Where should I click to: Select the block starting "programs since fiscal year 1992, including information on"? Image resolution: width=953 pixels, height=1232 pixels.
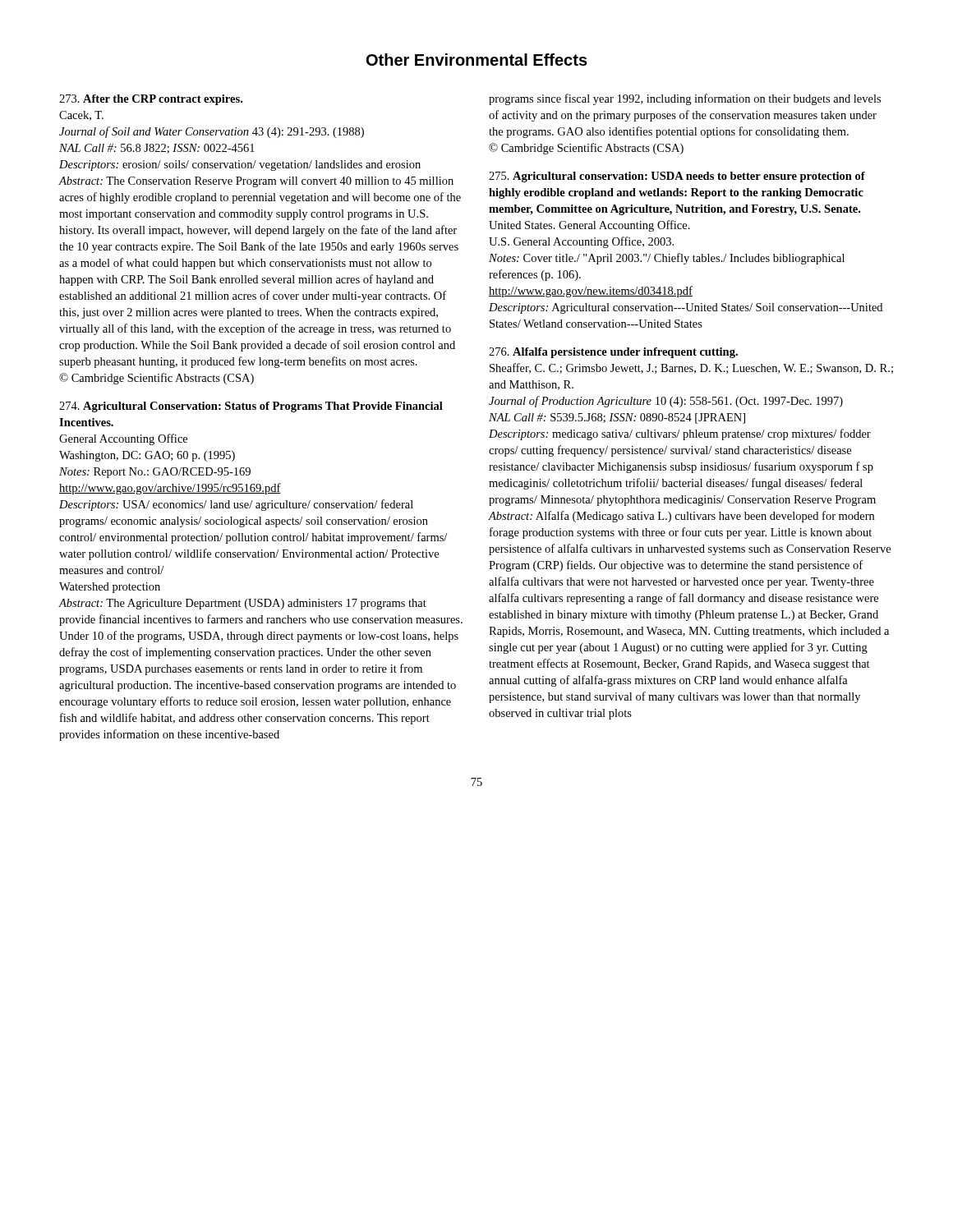point(691,123)
